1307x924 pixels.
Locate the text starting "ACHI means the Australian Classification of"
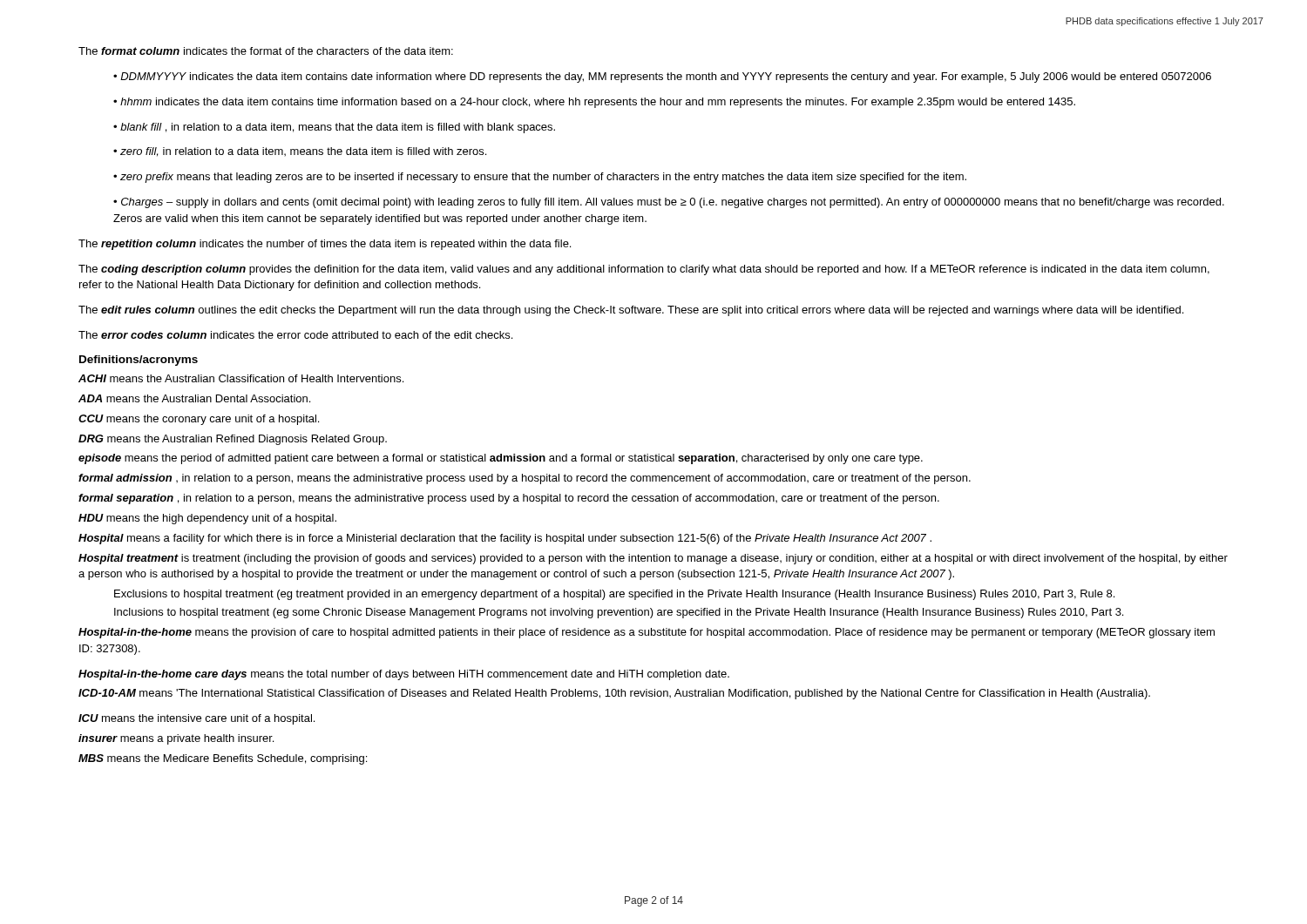click(x=654, y=477)
